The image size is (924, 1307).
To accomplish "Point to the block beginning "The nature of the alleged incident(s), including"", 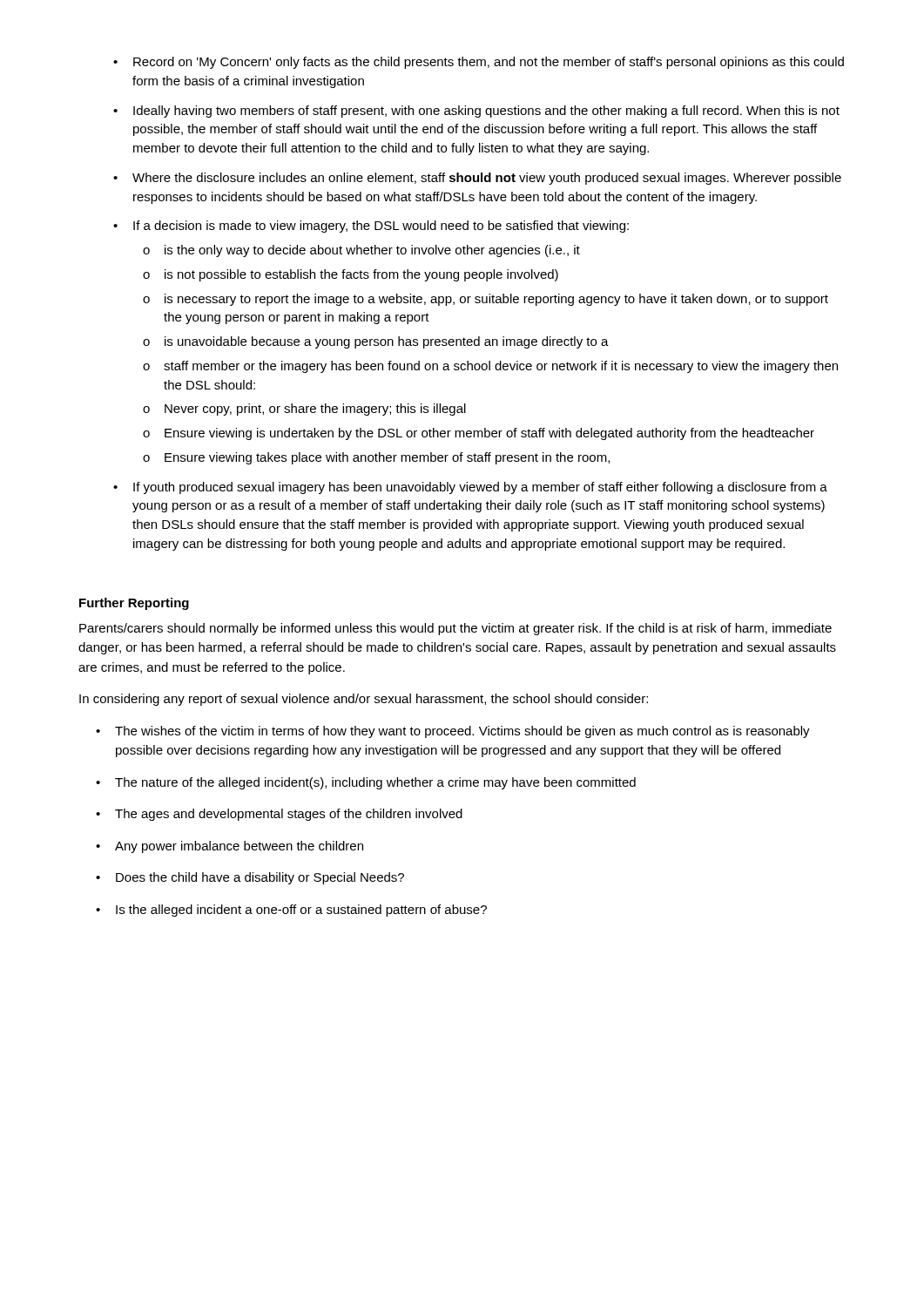I will point(376,782).
